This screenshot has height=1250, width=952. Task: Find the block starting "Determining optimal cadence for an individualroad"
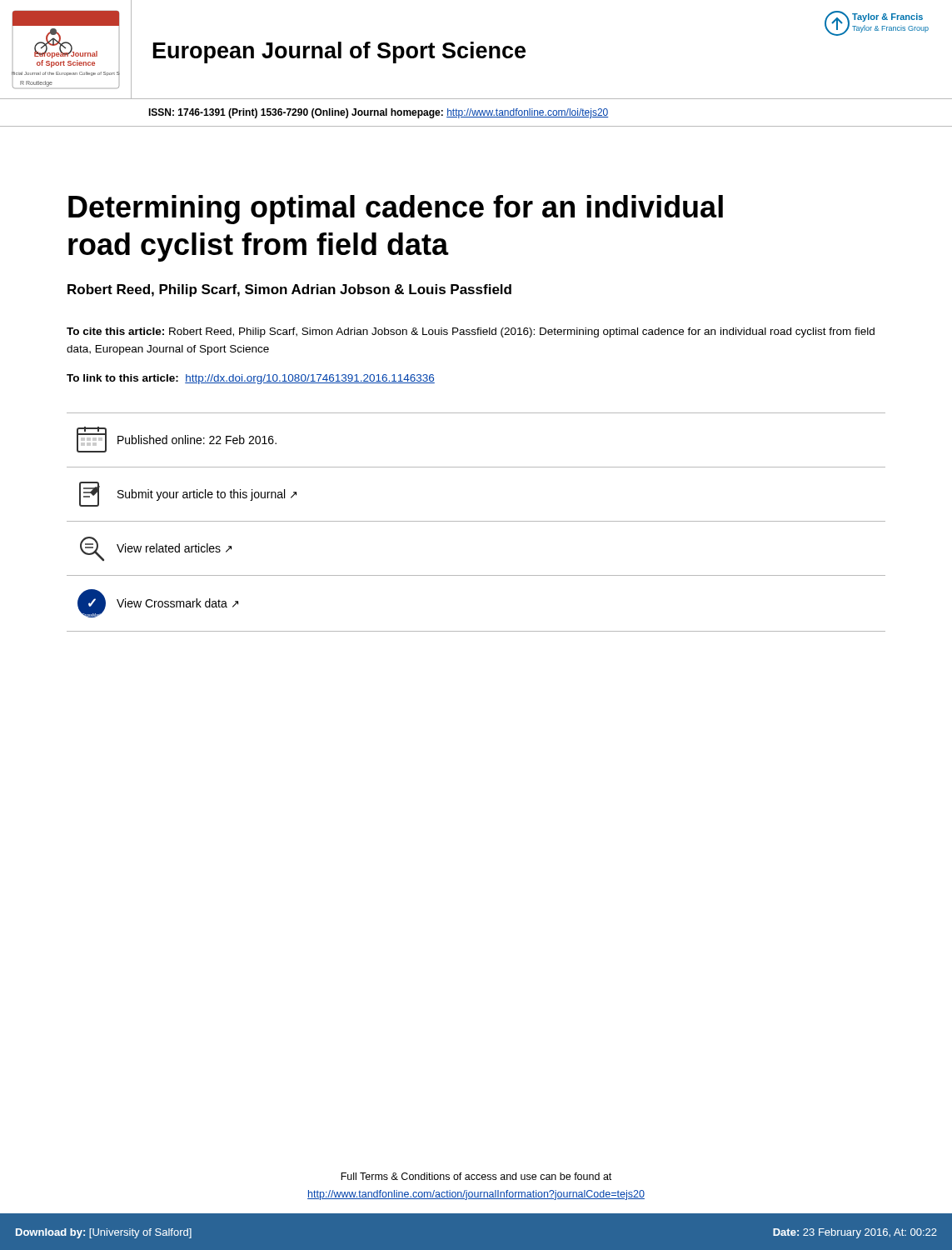tap(396, 226)
